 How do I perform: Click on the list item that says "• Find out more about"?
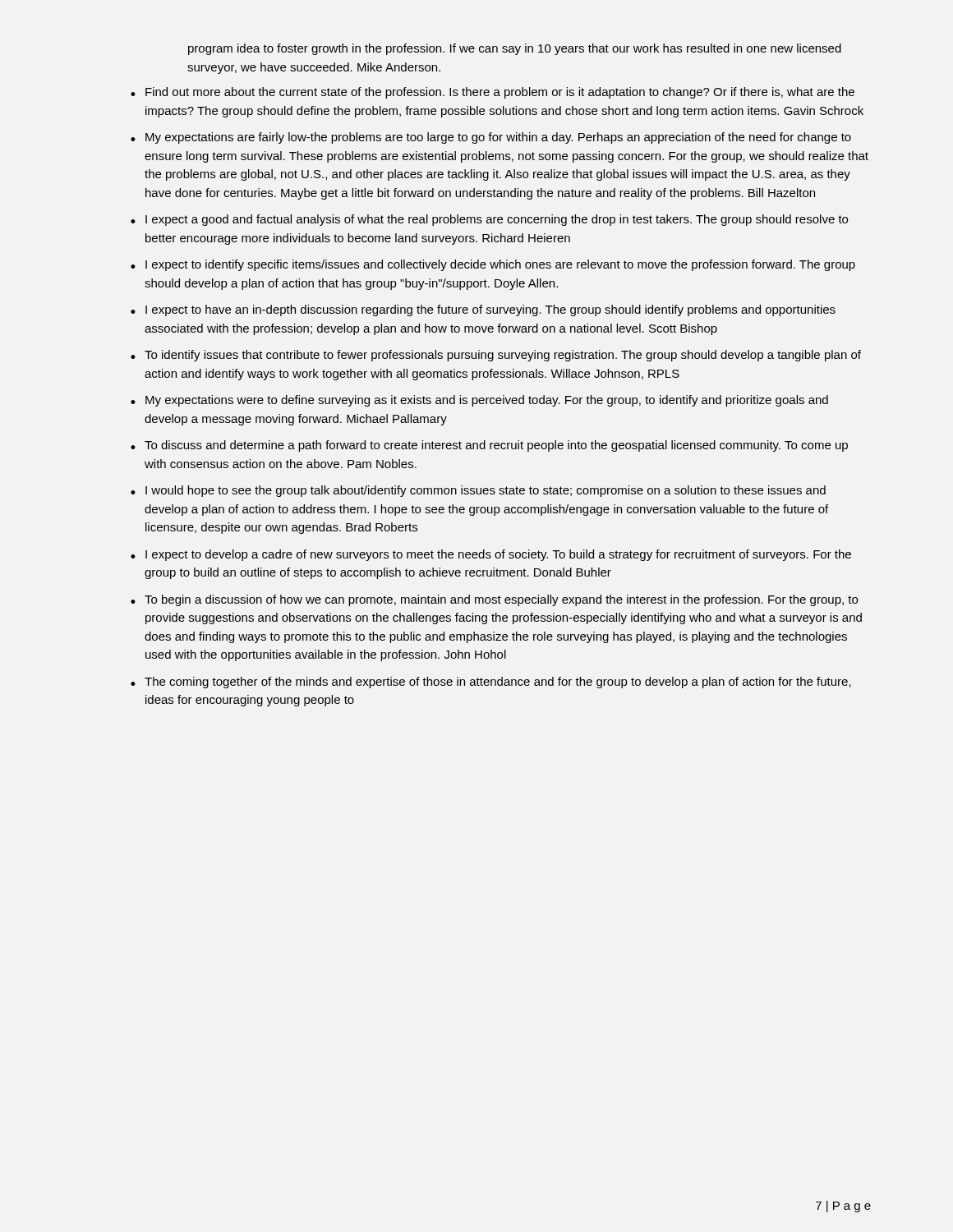(496, 101)
